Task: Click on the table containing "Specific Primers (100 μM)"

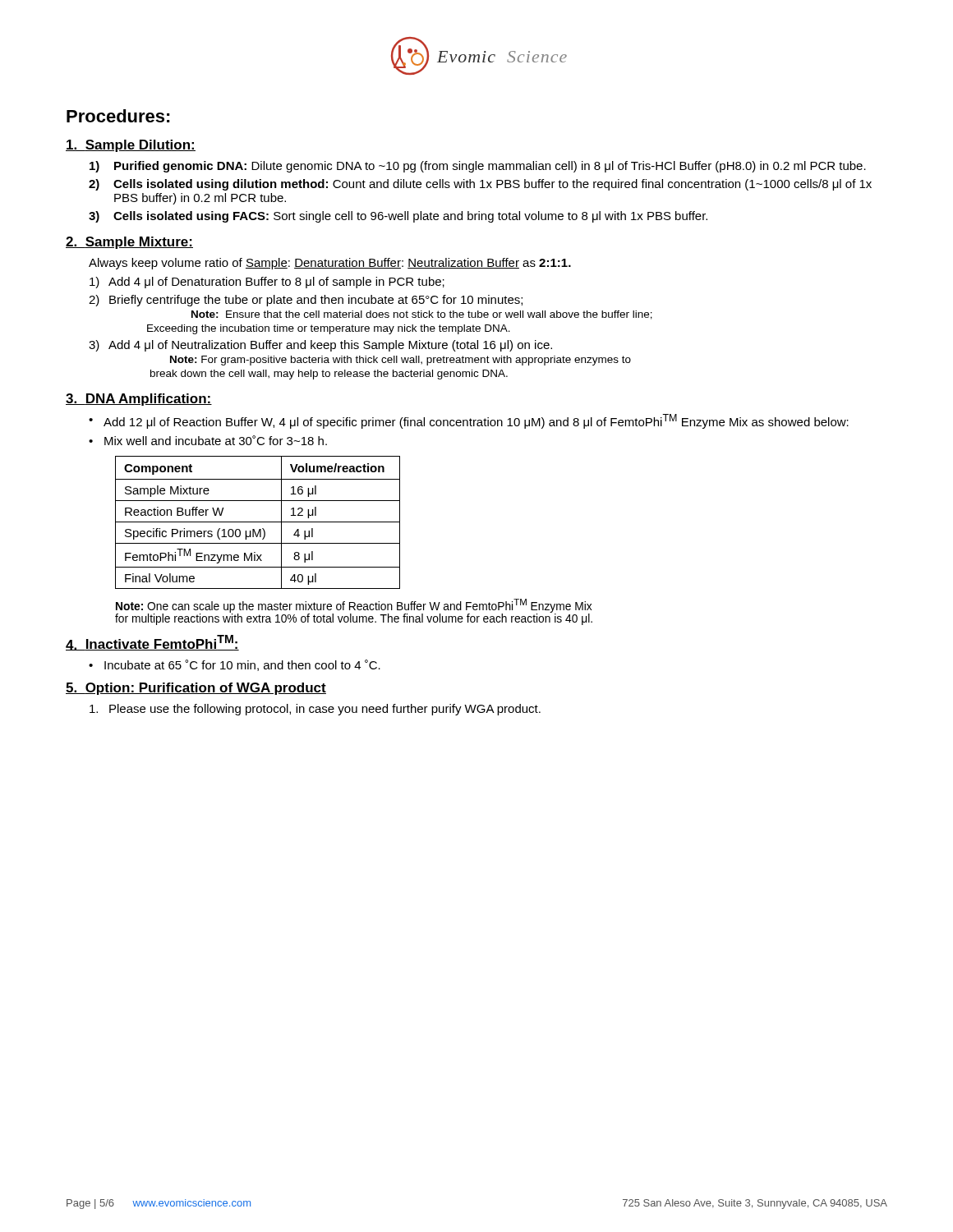Action: (476, 522)
